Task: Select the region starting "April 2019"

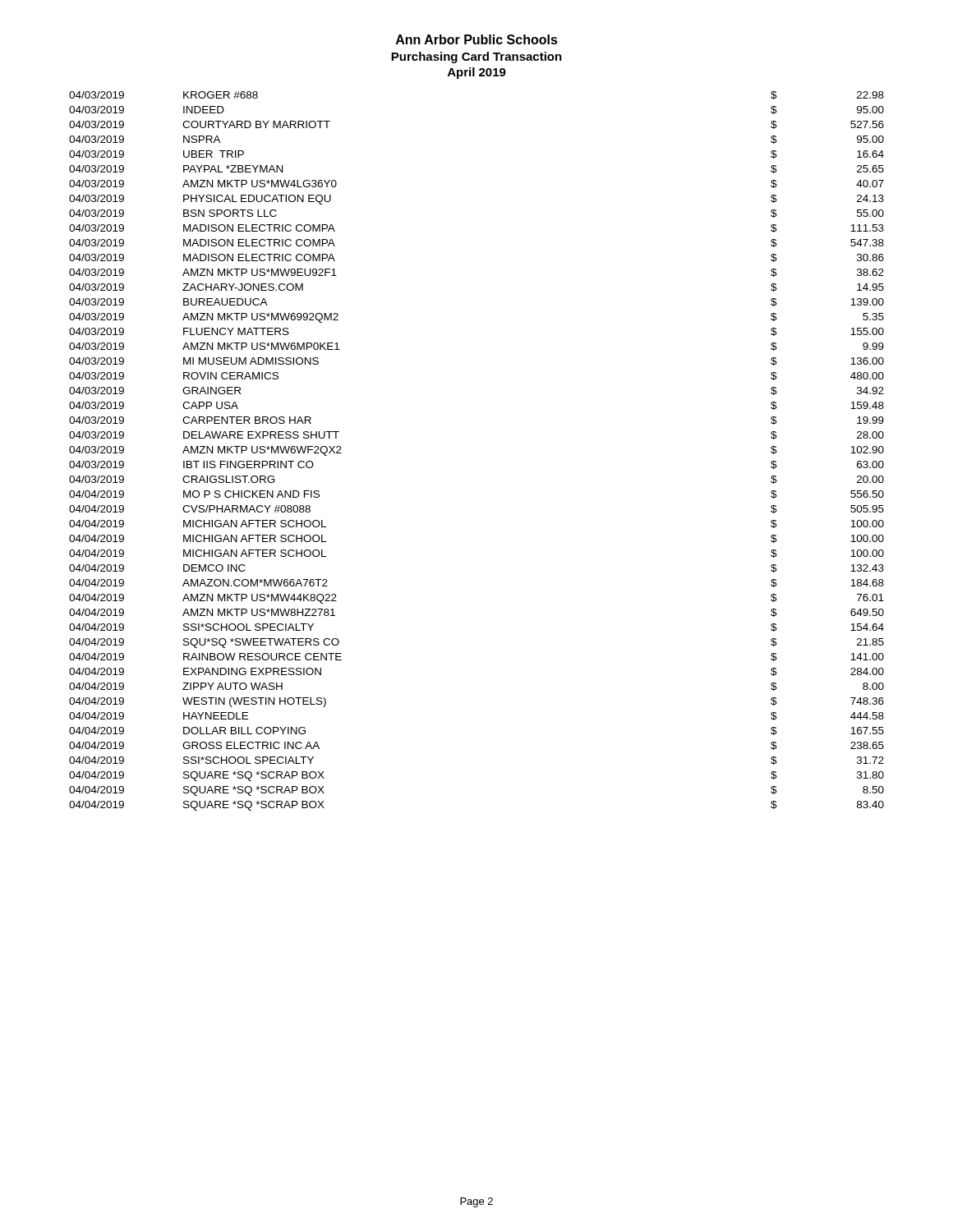Action: point(476,72)
